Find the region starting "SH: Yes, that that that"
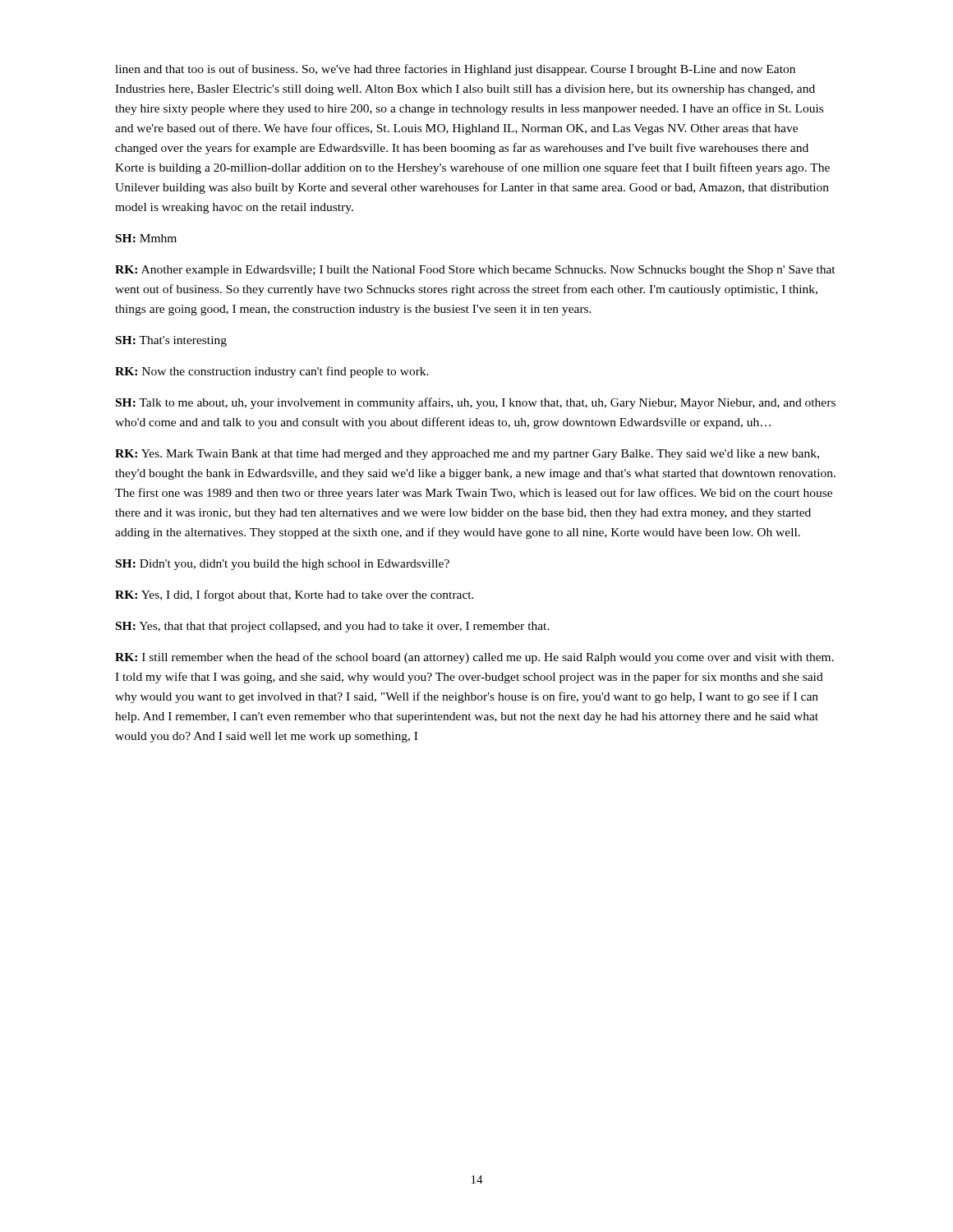953x1232 pixels. (332, 626)
